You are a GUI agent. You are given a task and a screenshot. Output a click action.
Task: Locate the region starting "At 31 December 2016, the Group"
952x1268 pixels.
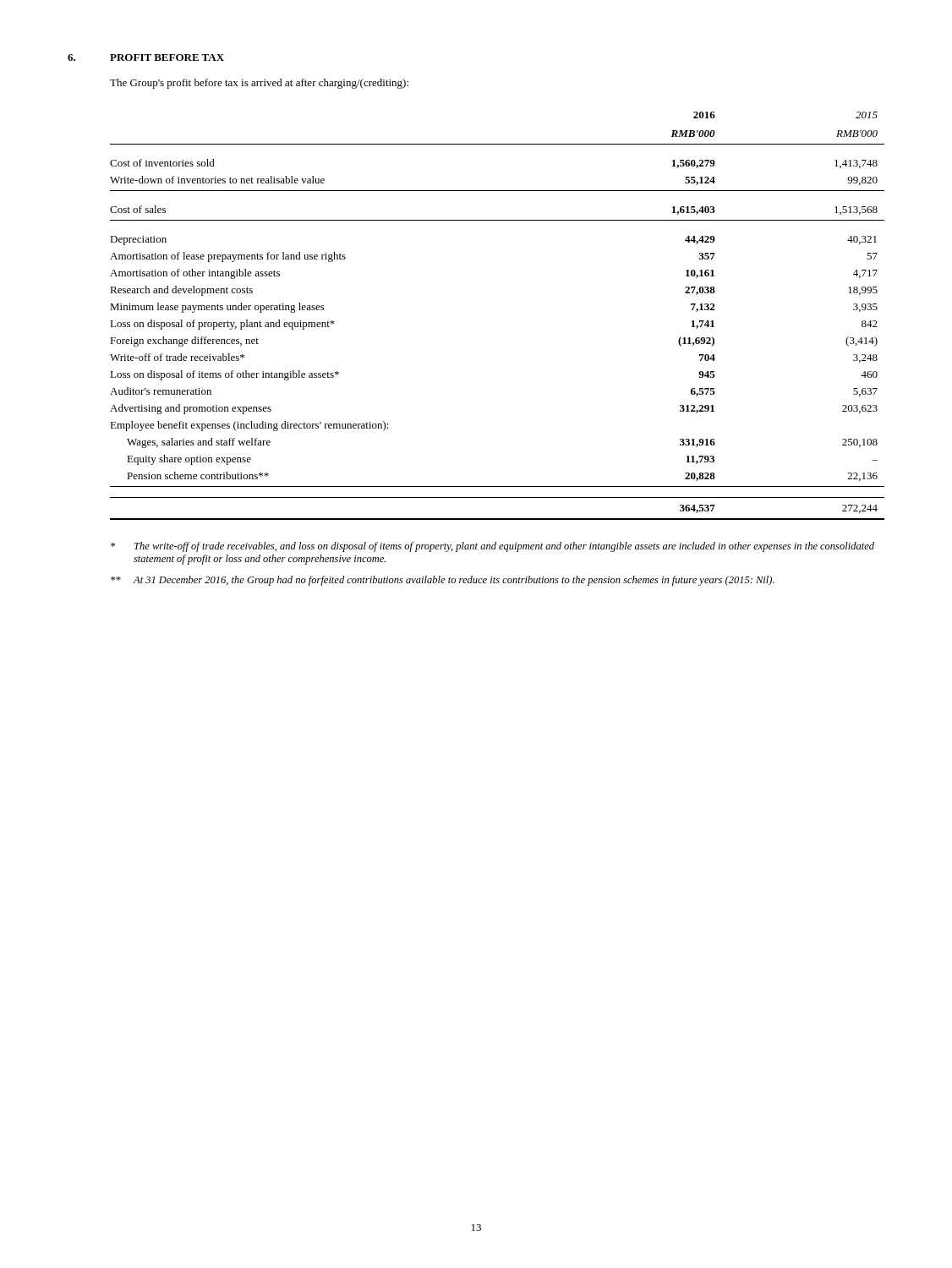tap(497, 580)
